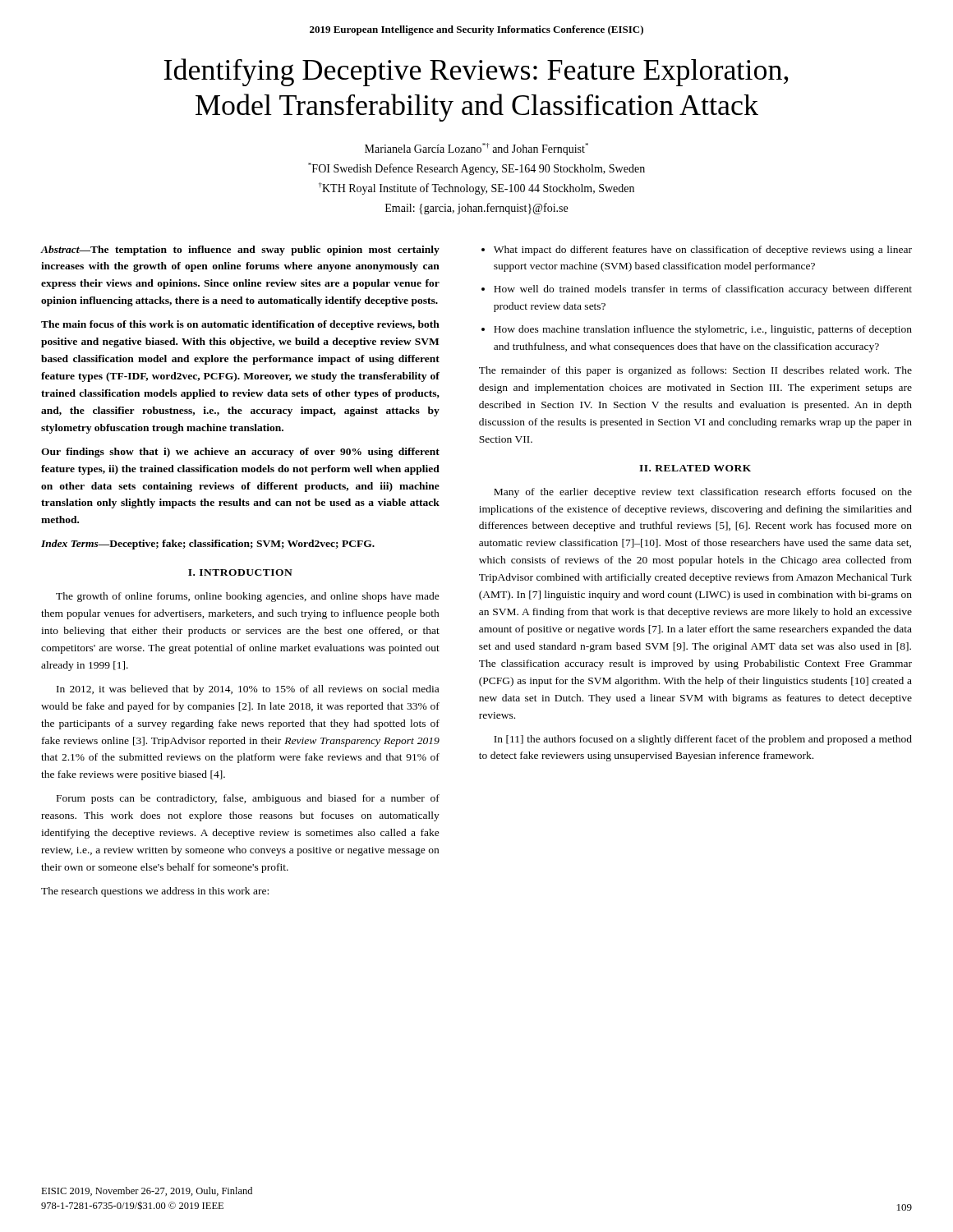
Task: Click where it says "II. Related Work"
Action: point(695,468)
